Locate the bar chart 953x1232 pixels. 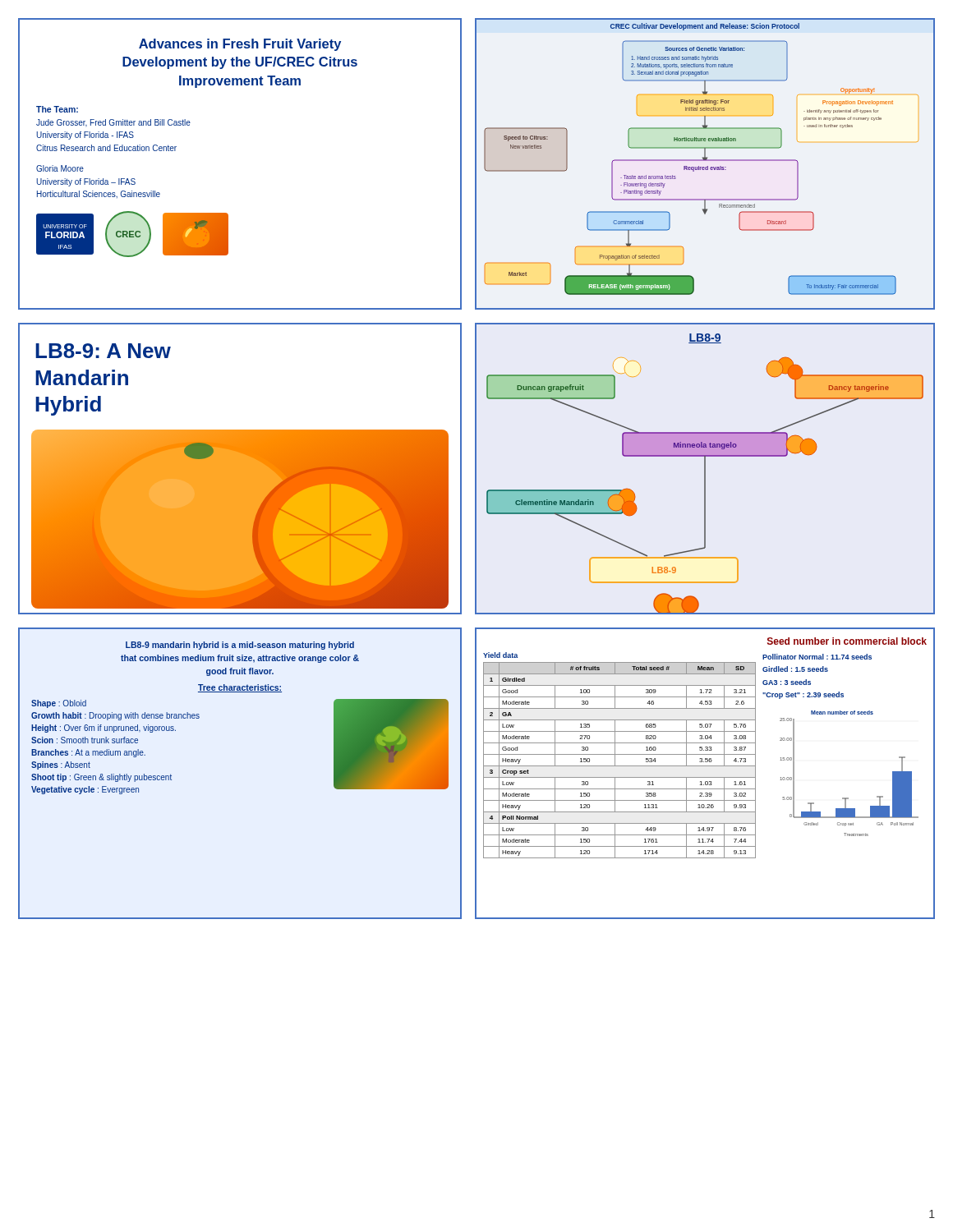(x=845, y=773)
